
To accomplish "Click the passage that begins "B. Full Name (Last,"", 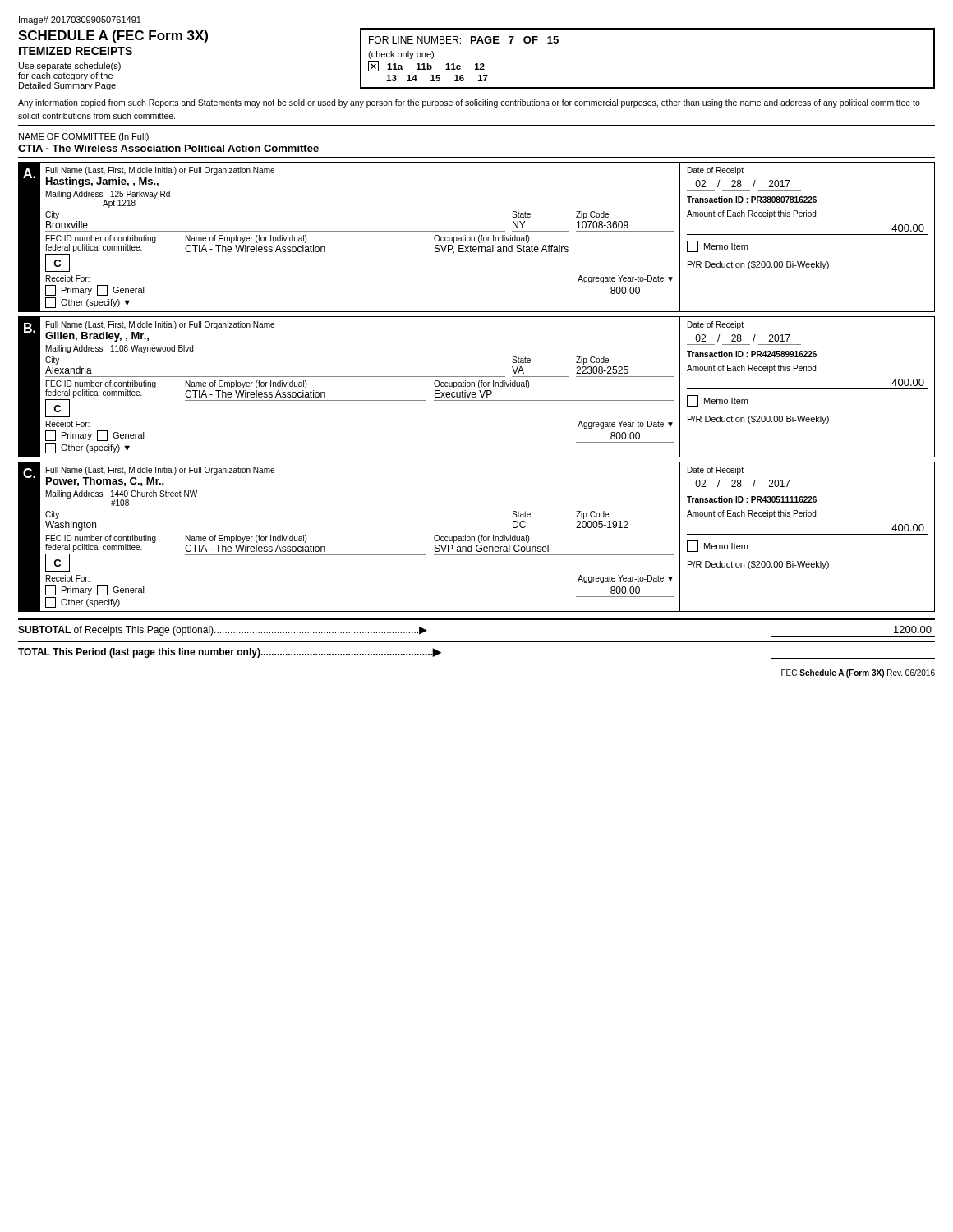I will pyautogui.click(x=476, y=387).
